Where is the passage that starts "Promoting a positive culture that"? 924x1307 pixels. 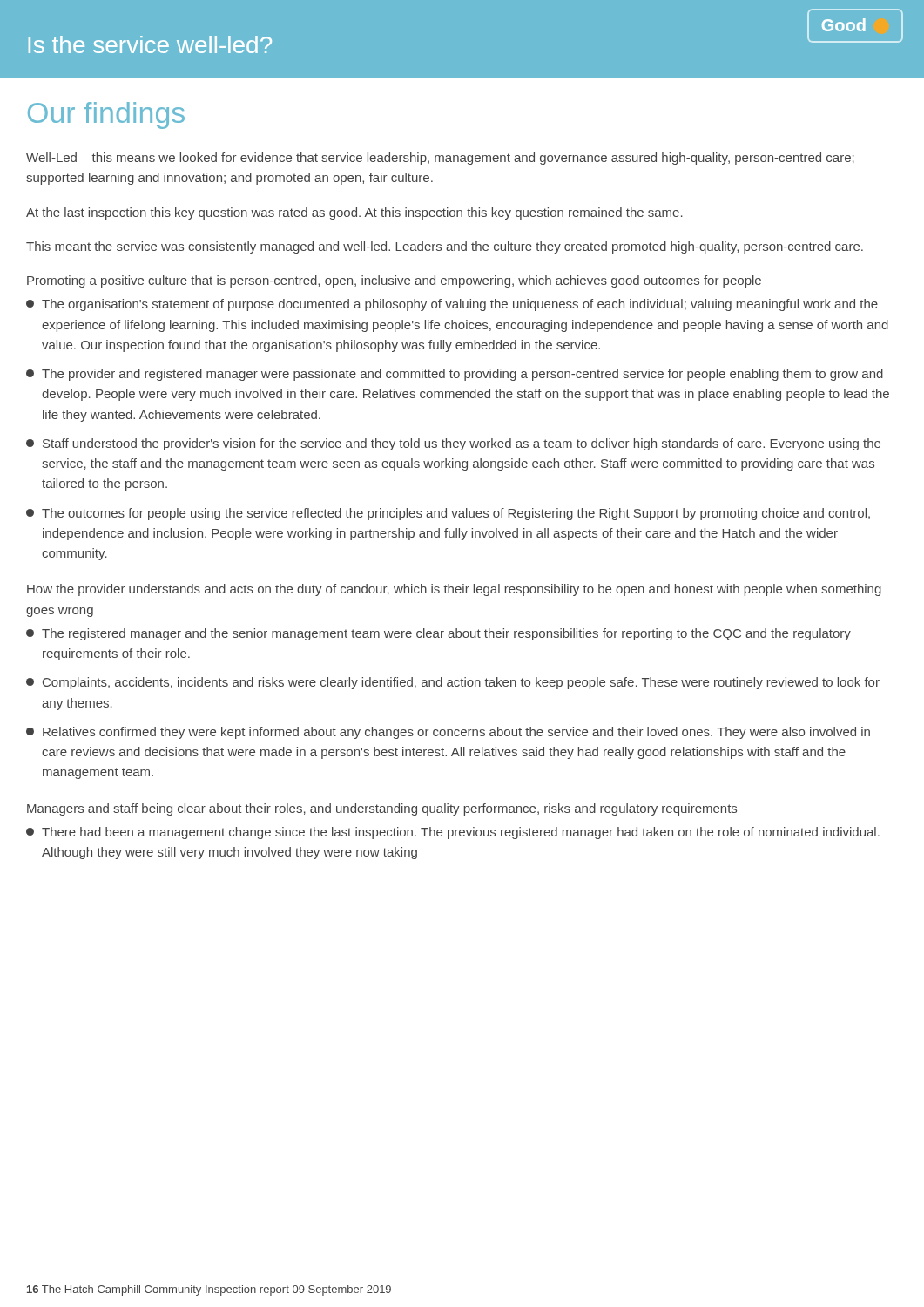[x=394, y=280]
